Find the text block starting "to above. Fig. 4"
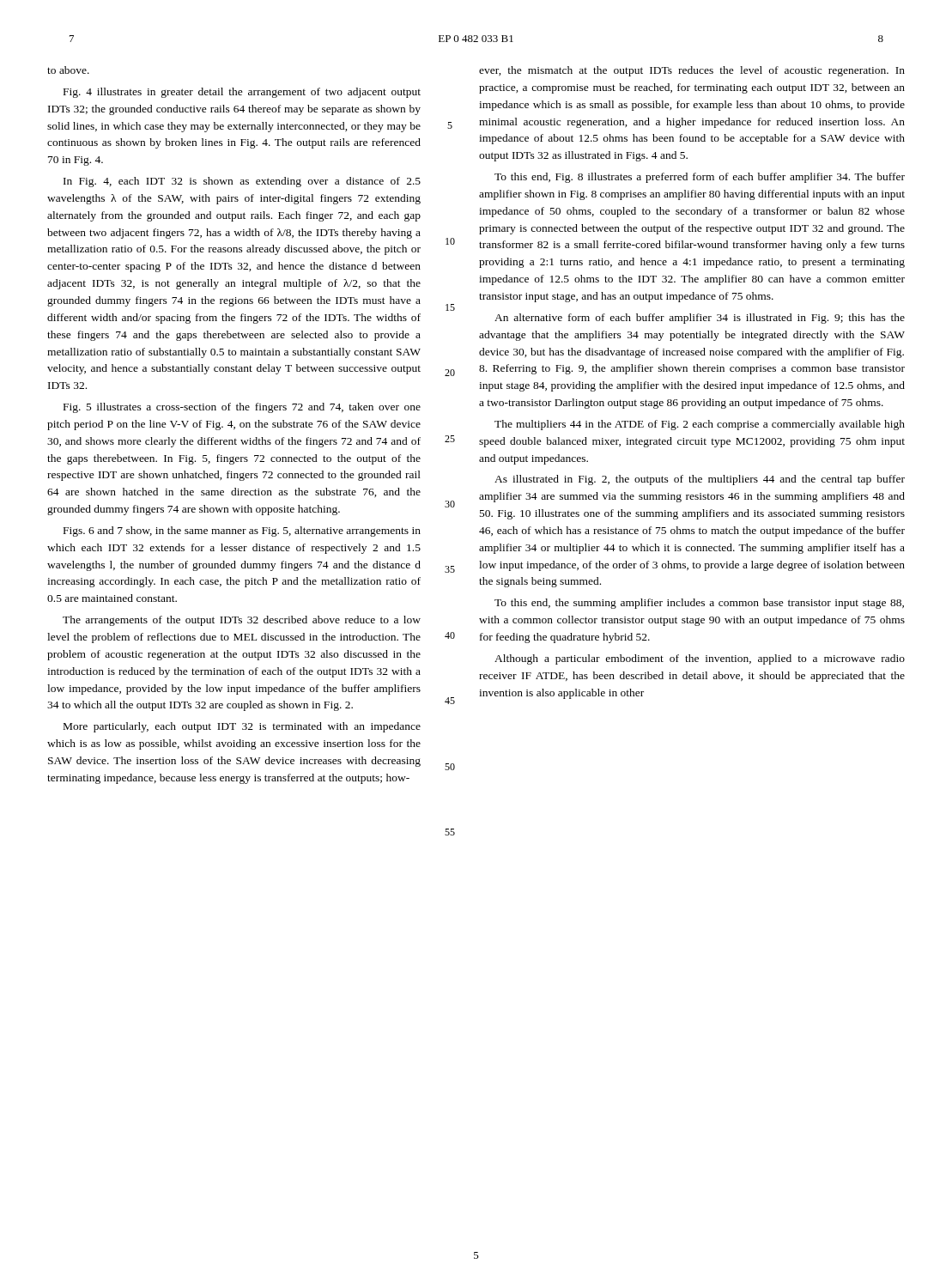 click(x=234, y=424)
